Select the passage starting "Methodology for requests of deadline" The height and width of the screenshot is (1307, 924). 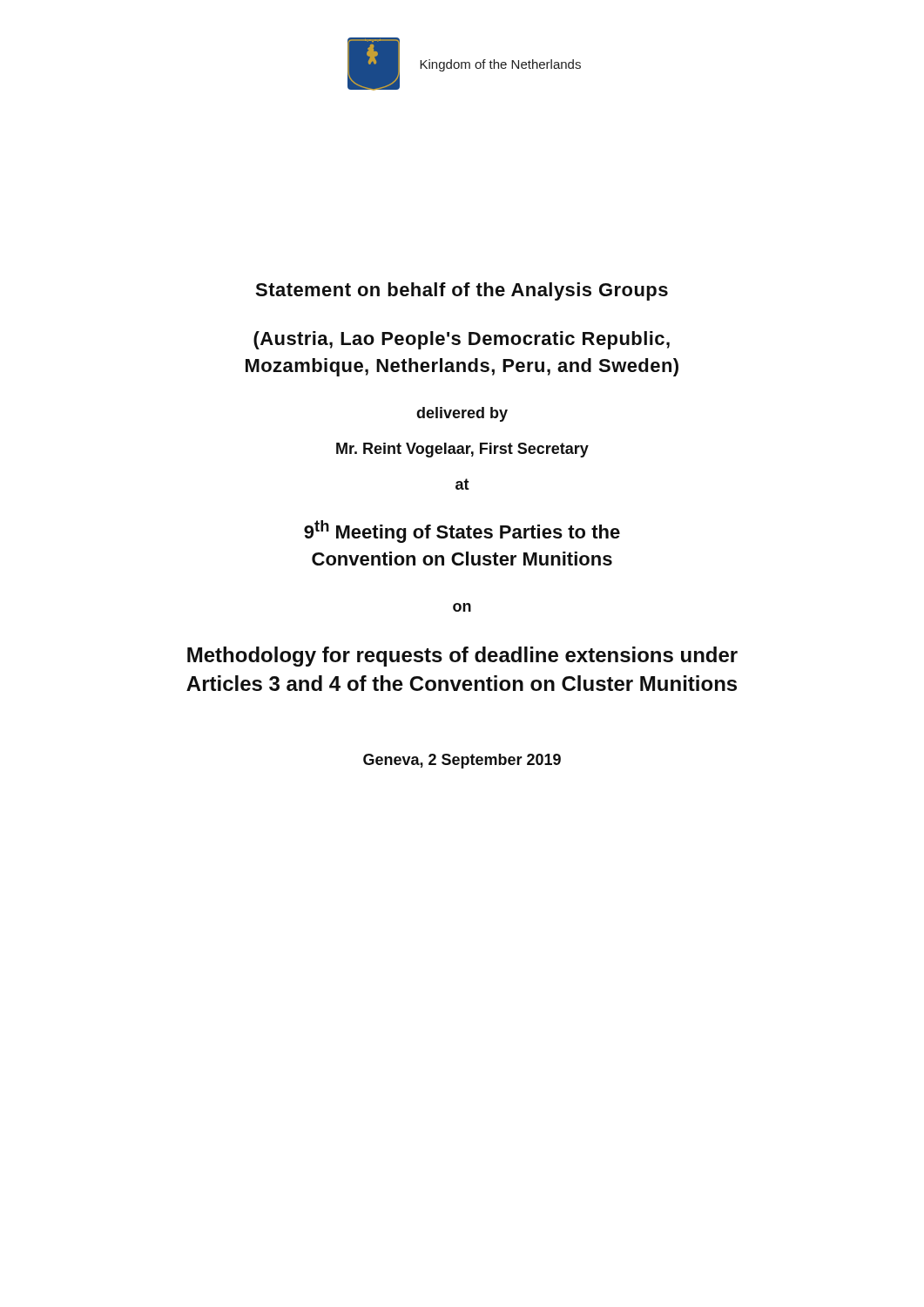pos(462,669)
